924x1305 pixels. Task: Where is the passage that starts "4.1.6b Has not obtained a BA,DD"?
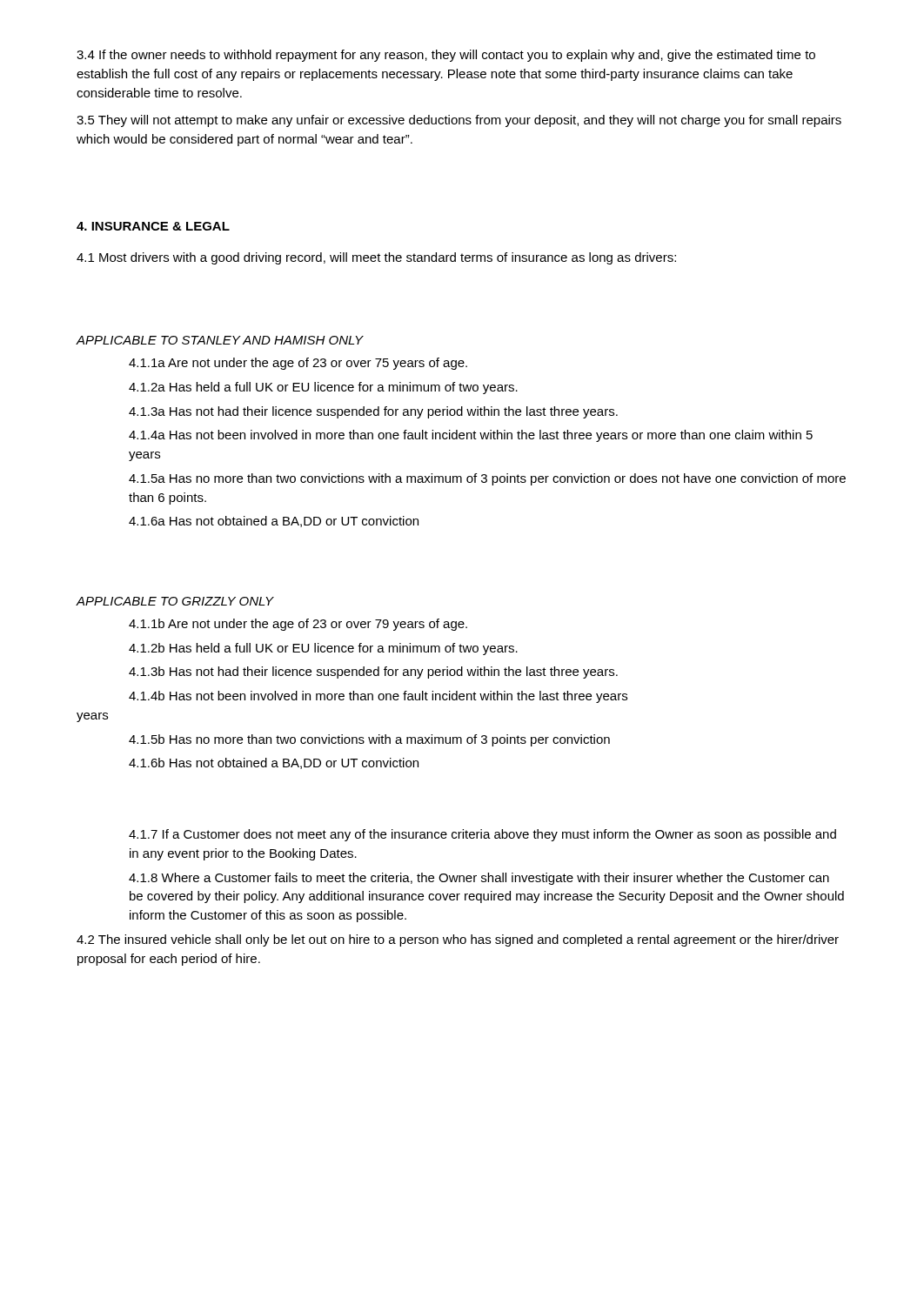click(274, 763)
